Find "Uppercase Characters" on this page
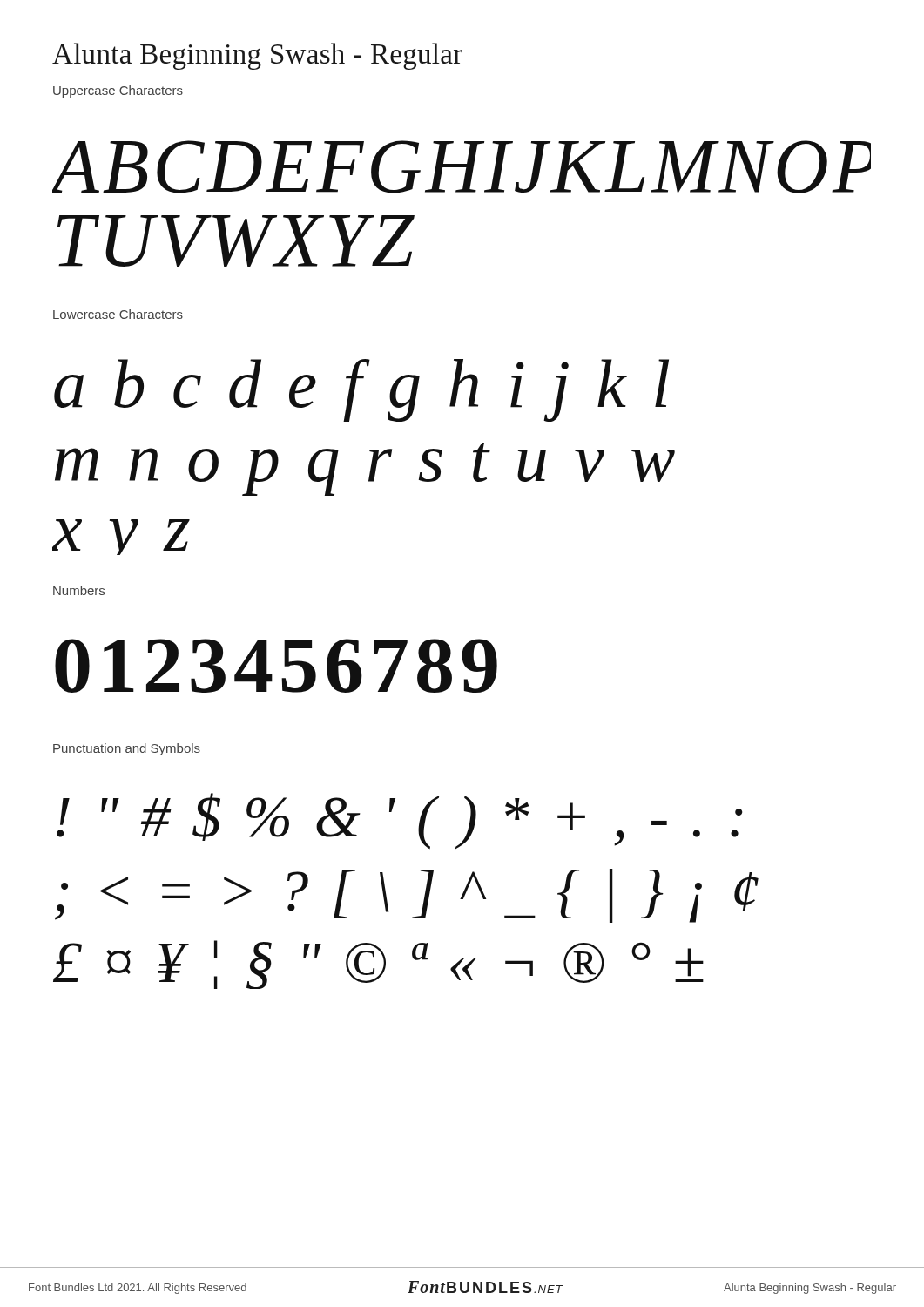924x1307 pixels. tap(118, 90)
